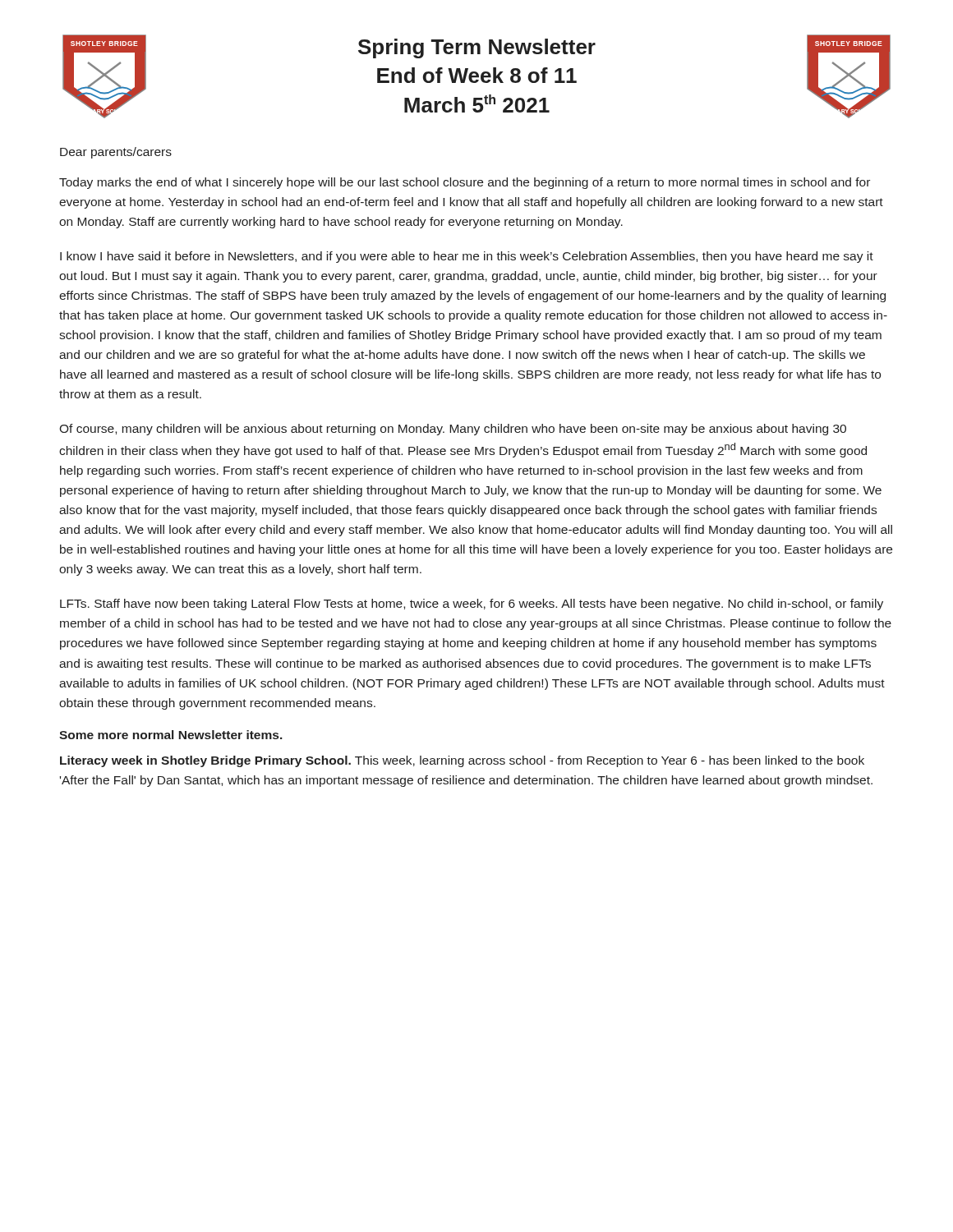The image size is (953, 1232).
Task: Find the text block containing "I know I have said it before"
Action: [473, 325]
